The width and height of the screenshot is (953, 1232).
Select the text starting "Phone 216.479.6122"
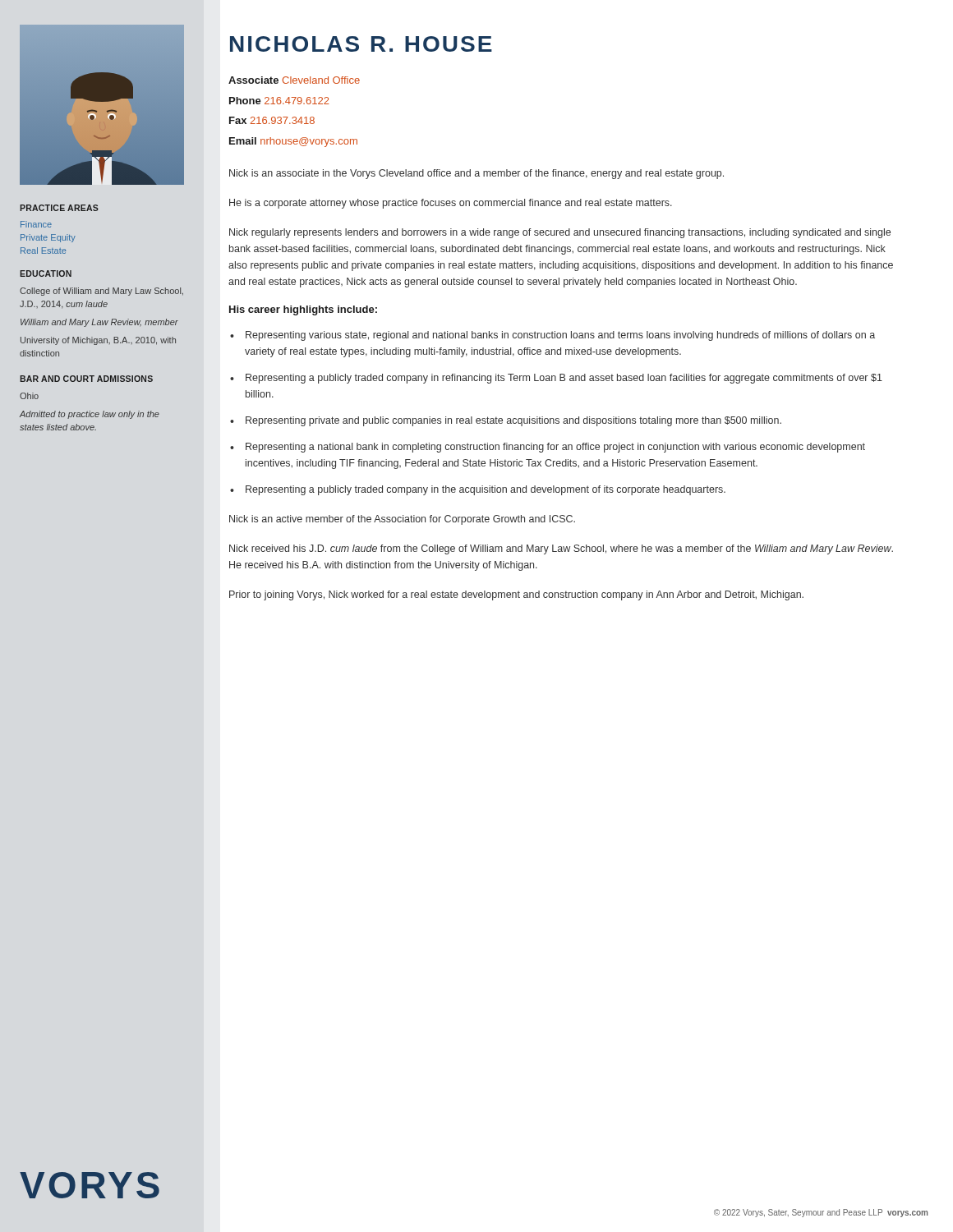(279, 100)
